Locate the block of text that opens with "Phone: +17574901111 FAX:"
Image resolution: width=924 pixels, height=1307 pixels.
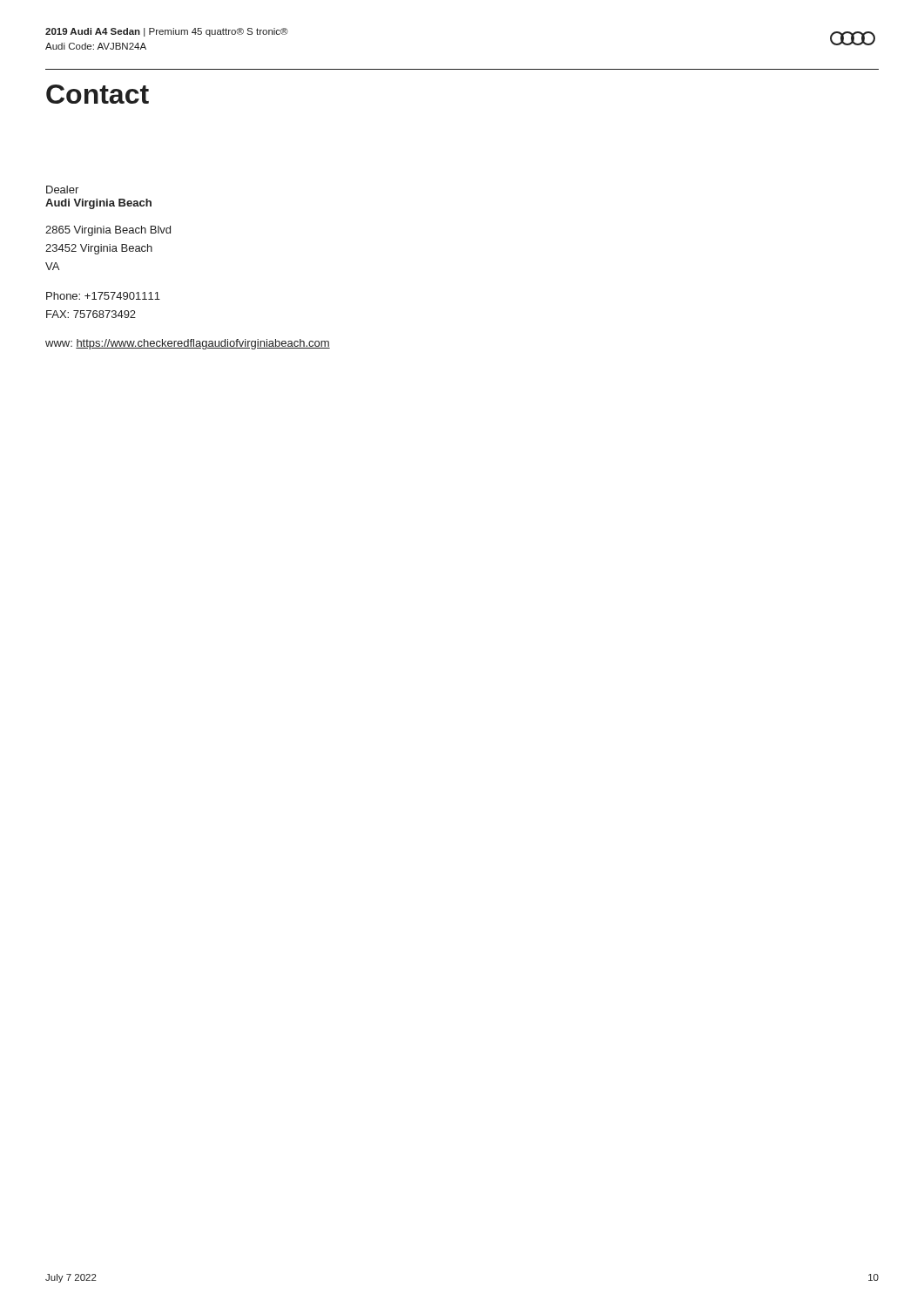[103, 305]
